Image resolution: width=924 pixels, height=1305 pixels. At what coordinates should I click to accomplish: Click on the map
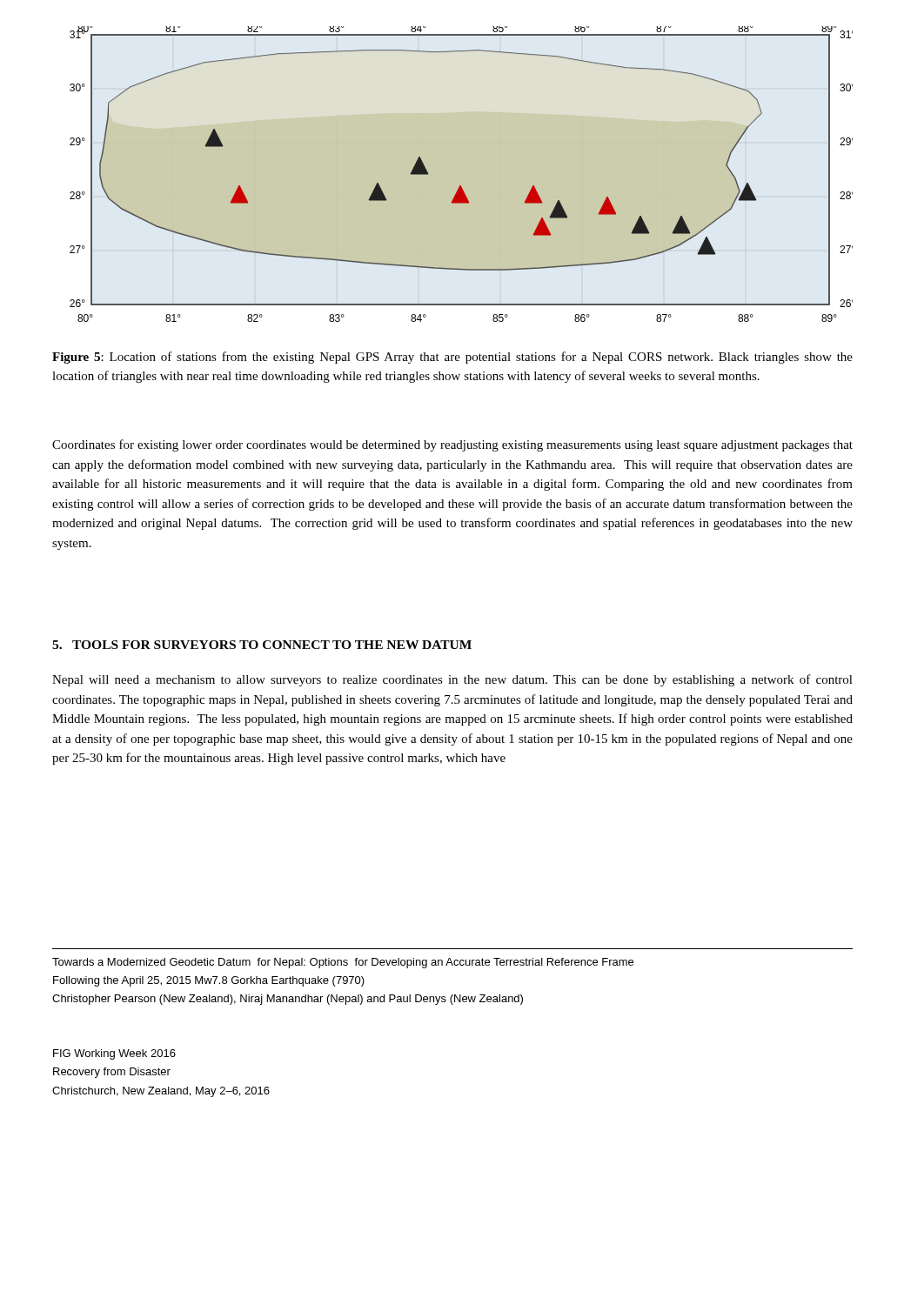tap(452, 183)
